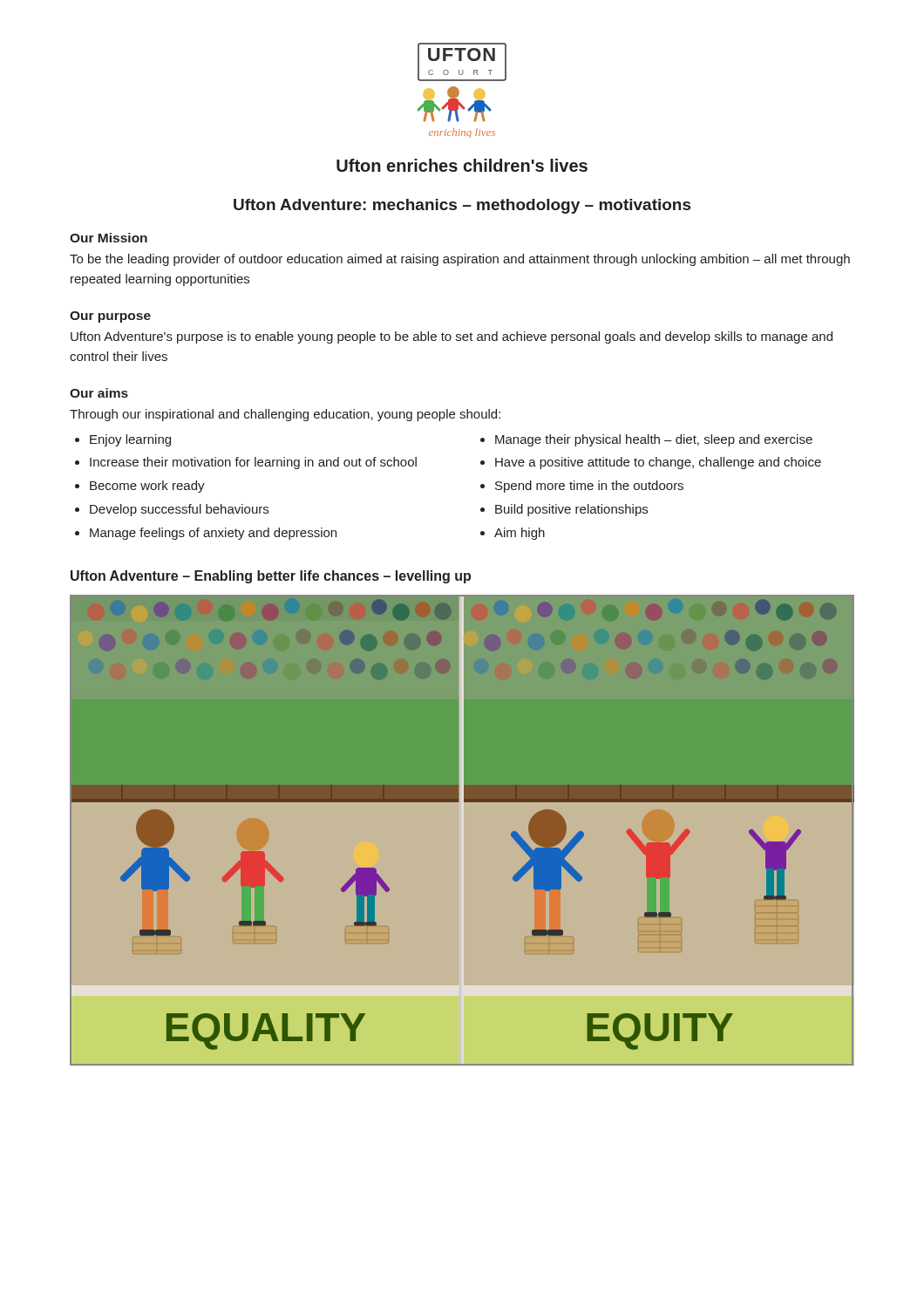Locate the text "Manage feelings of anxiety and depression"
This screenshot has width=924, height=1308.
coord(213,532)
